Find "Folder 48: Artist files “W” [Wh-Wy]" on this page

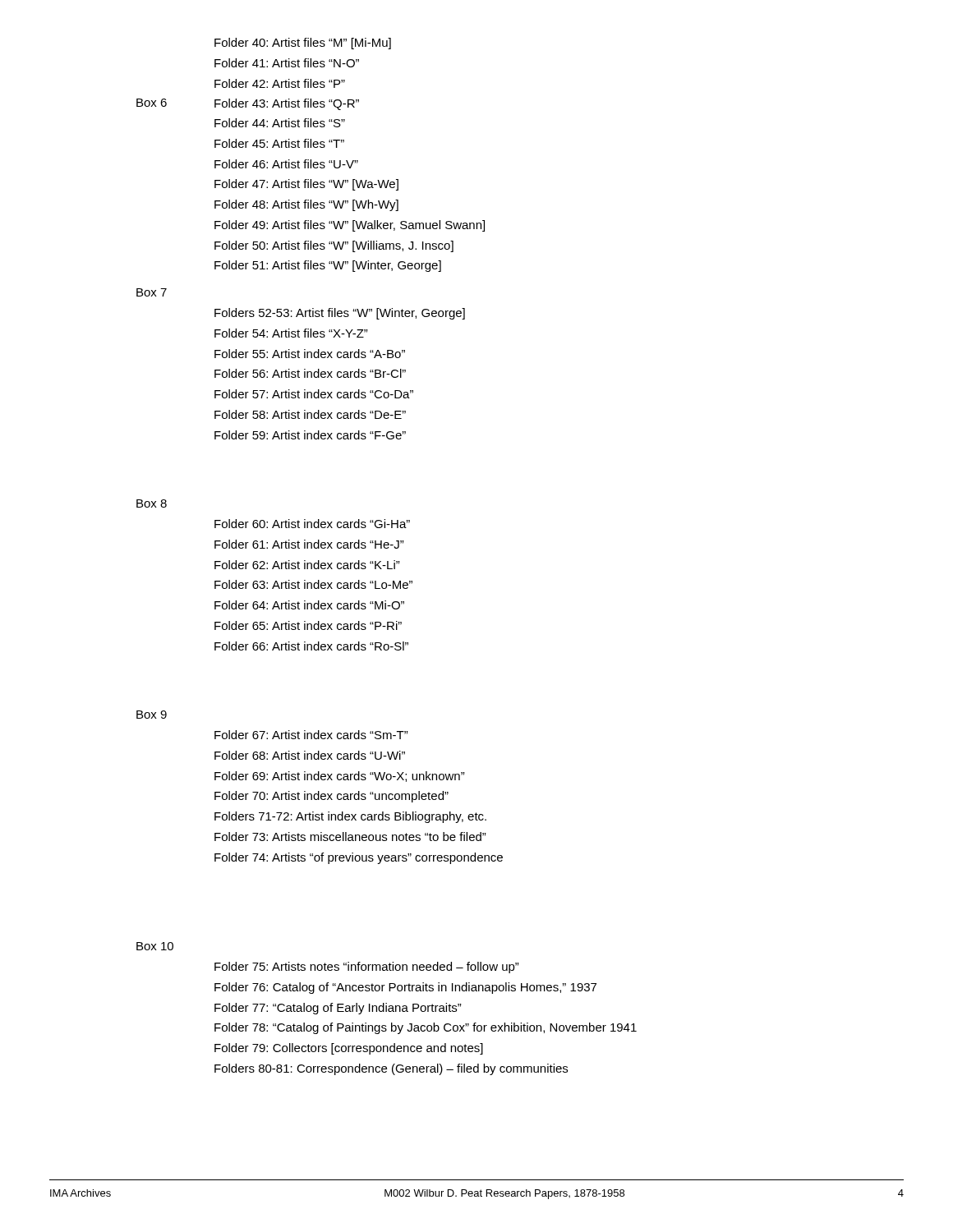pos(306,205)
